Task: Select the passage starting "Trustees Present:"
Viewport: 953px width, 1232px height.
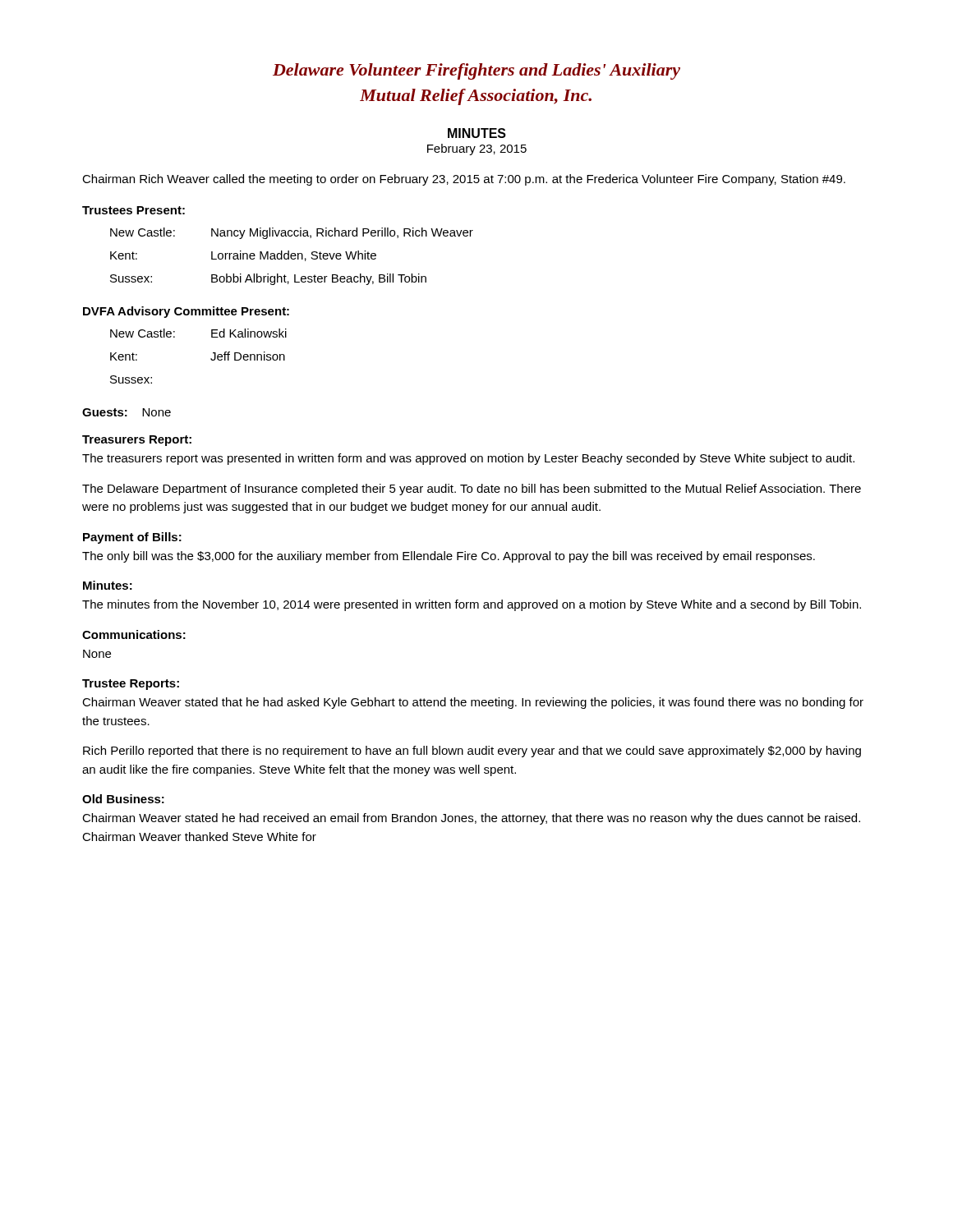Action: 134,210
